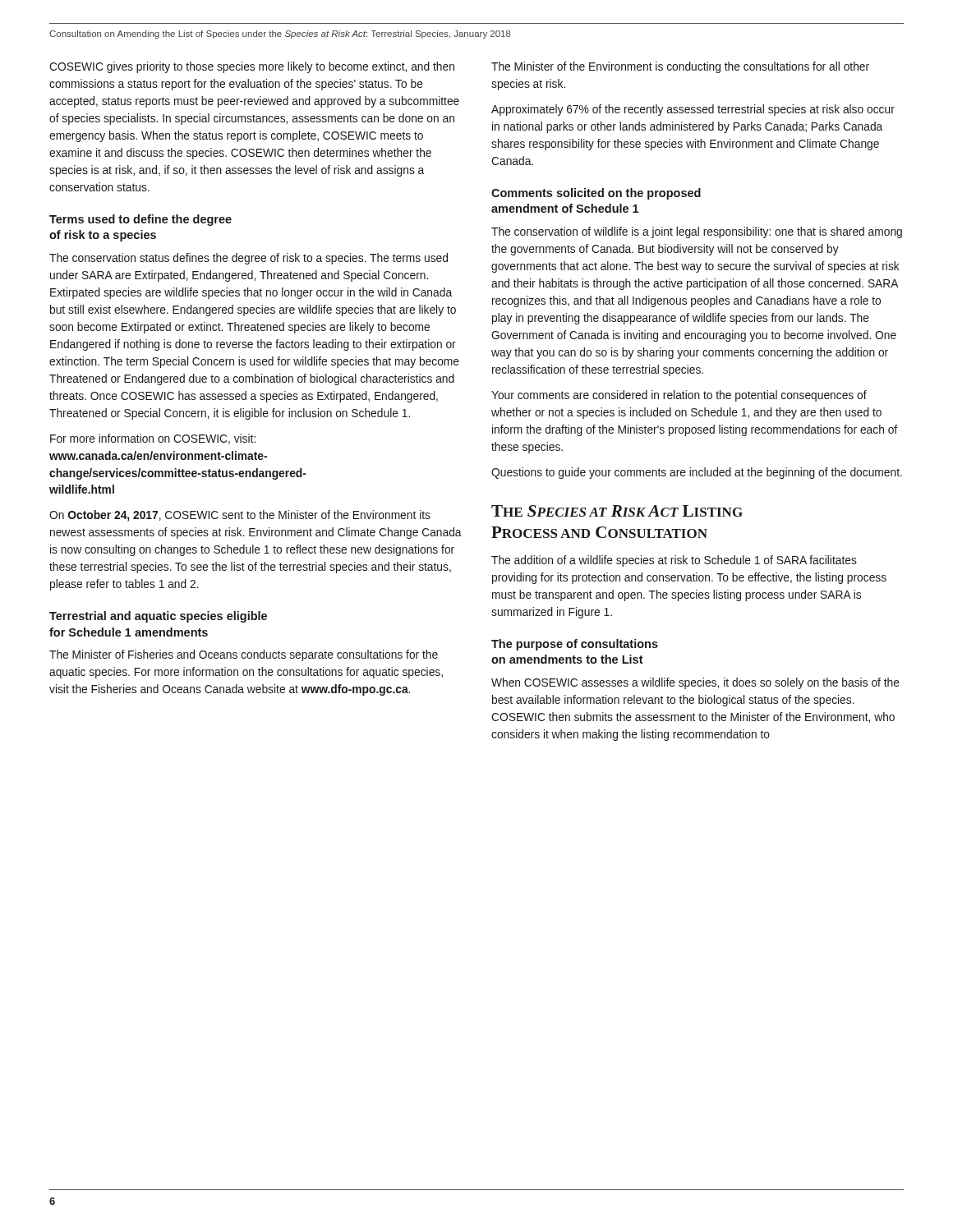Locate the text starting "The conservation of wildlife is"

point(697,301)
